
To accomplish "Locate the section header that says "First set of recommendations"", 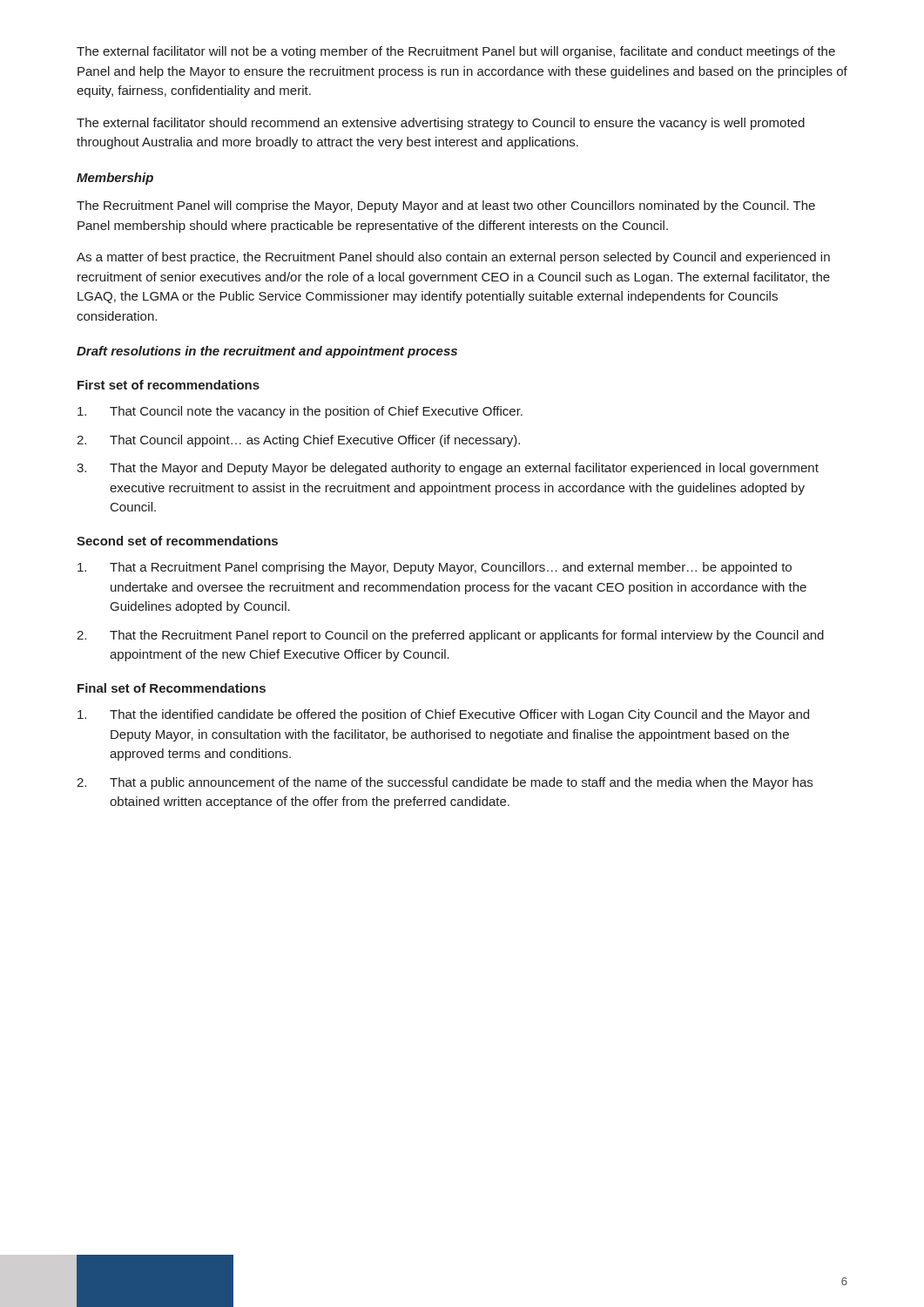I will [169, 385].
